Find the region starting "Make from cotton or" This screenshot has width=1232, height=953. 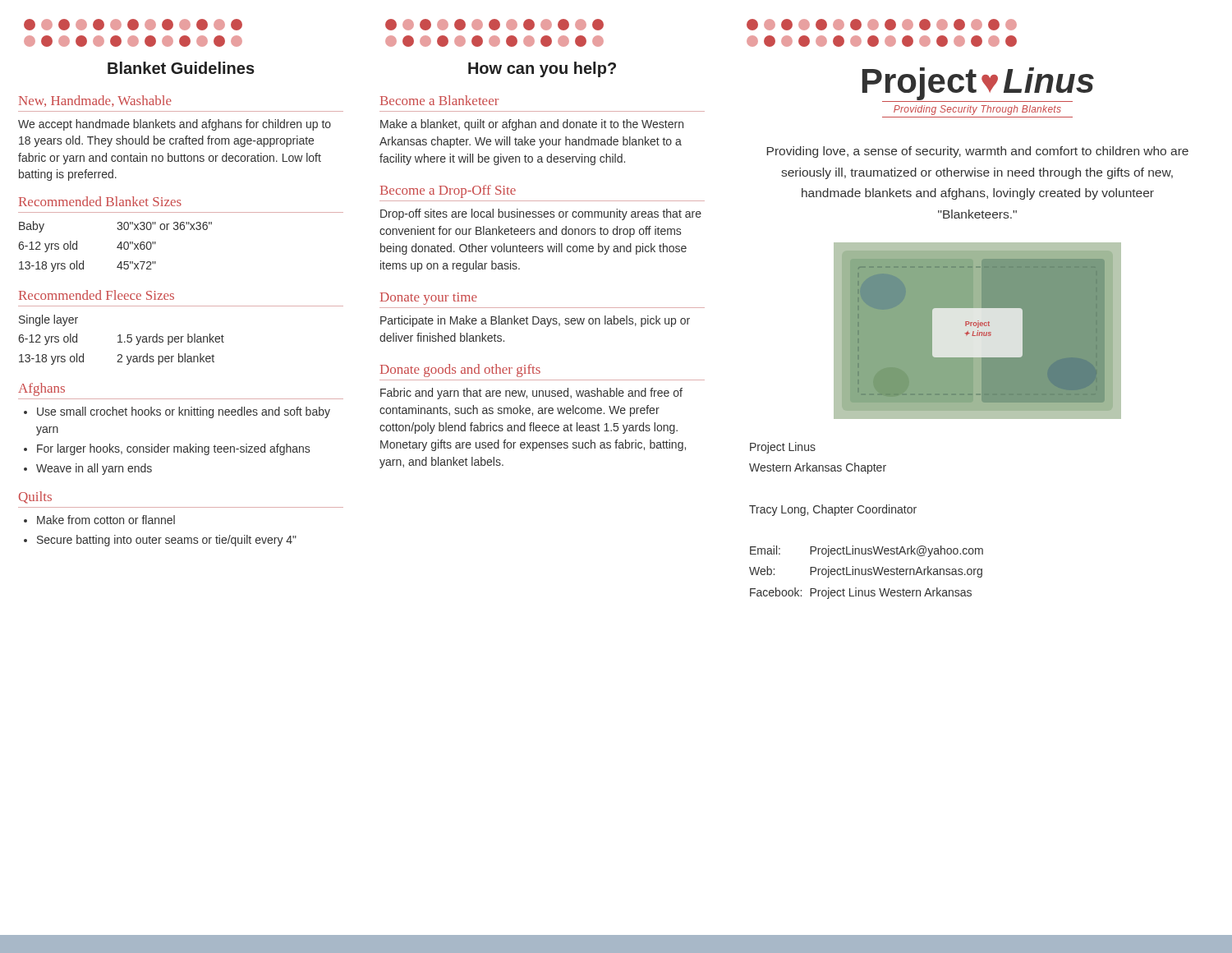181,520
